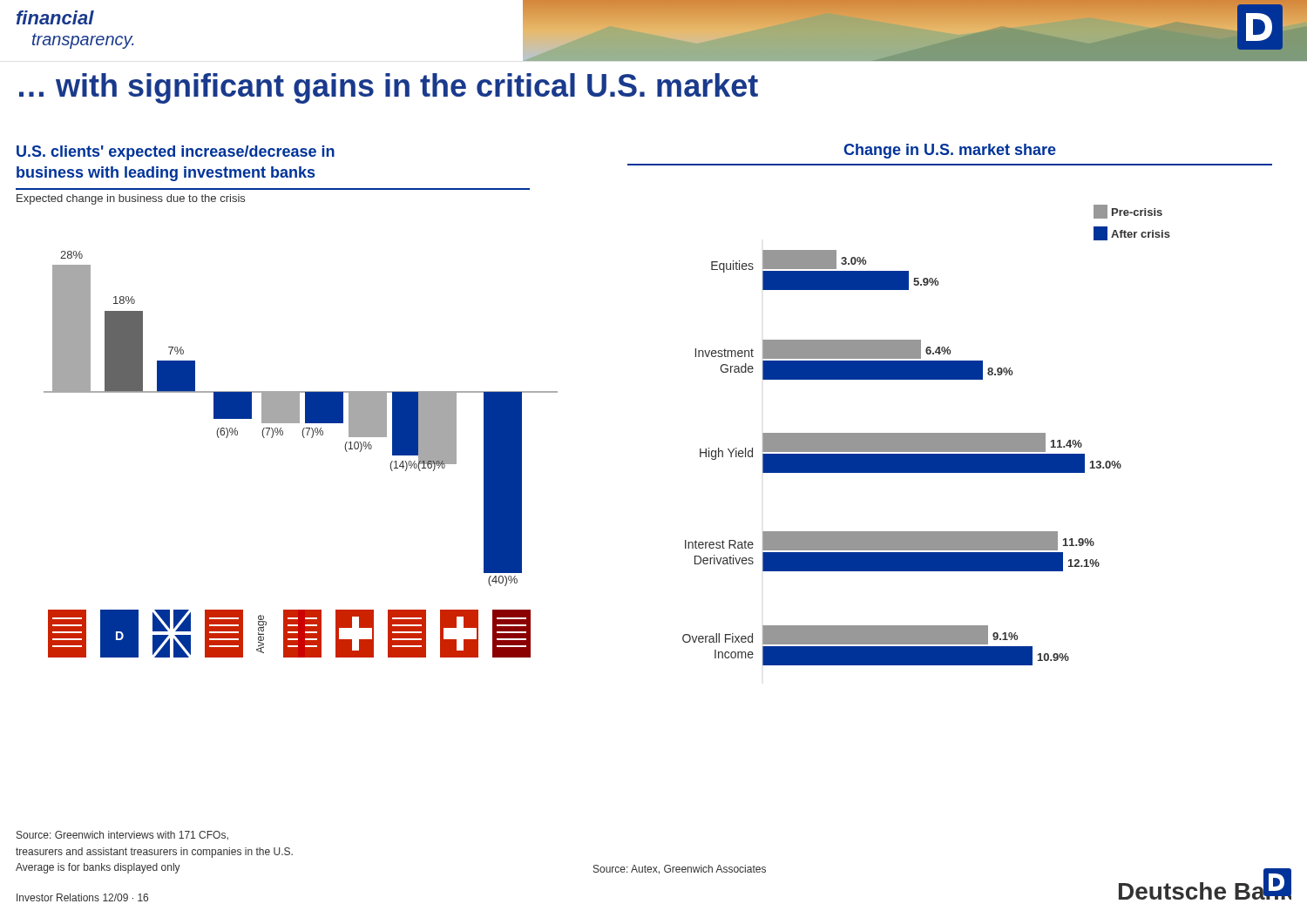Screen dimensions: 924x1307
Task: Locate the grouped bar chart
Action: [x=932, y=483]
